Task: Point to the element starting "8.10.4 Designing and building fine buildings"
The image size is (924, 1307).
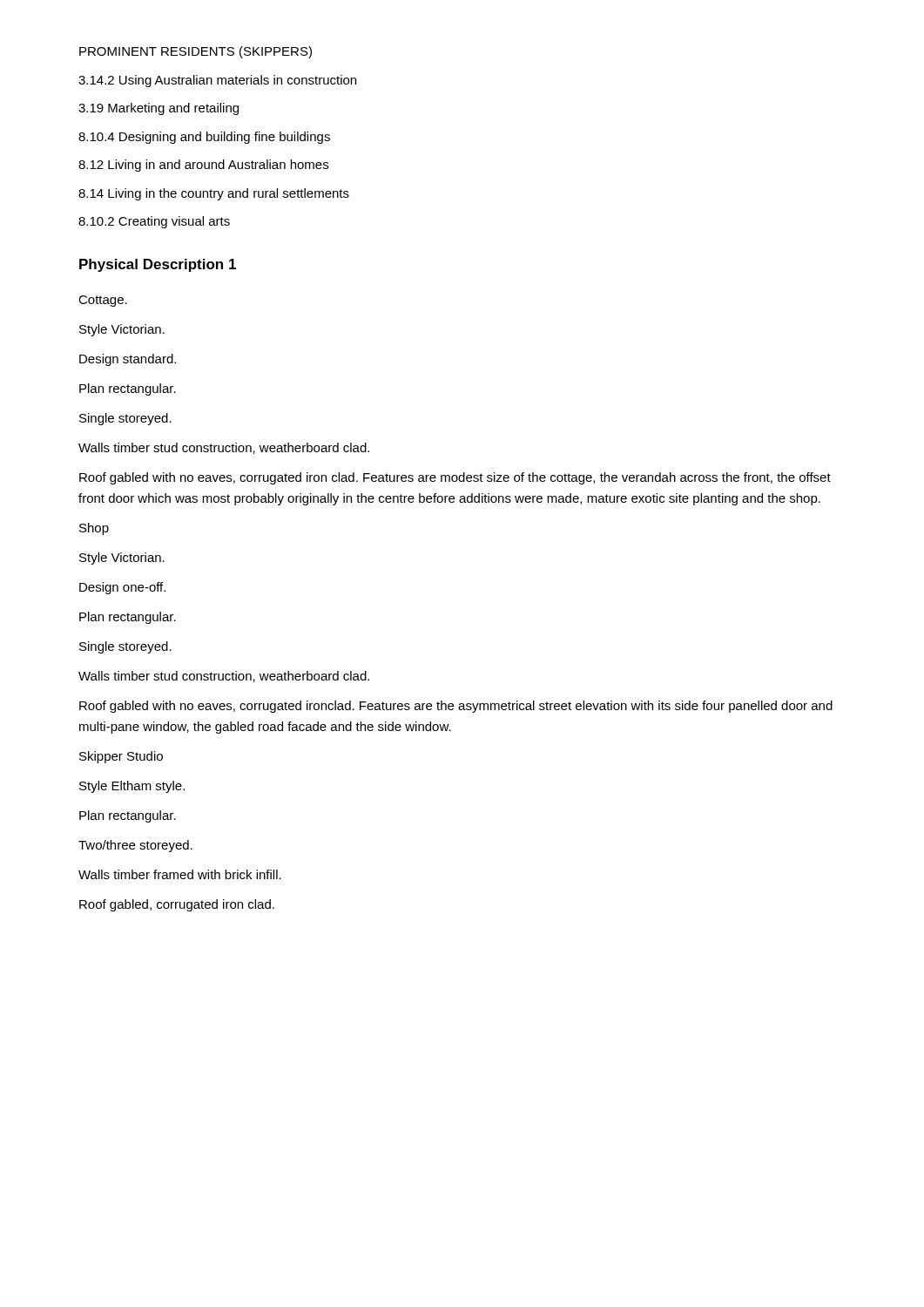Action: click(204, 136)
